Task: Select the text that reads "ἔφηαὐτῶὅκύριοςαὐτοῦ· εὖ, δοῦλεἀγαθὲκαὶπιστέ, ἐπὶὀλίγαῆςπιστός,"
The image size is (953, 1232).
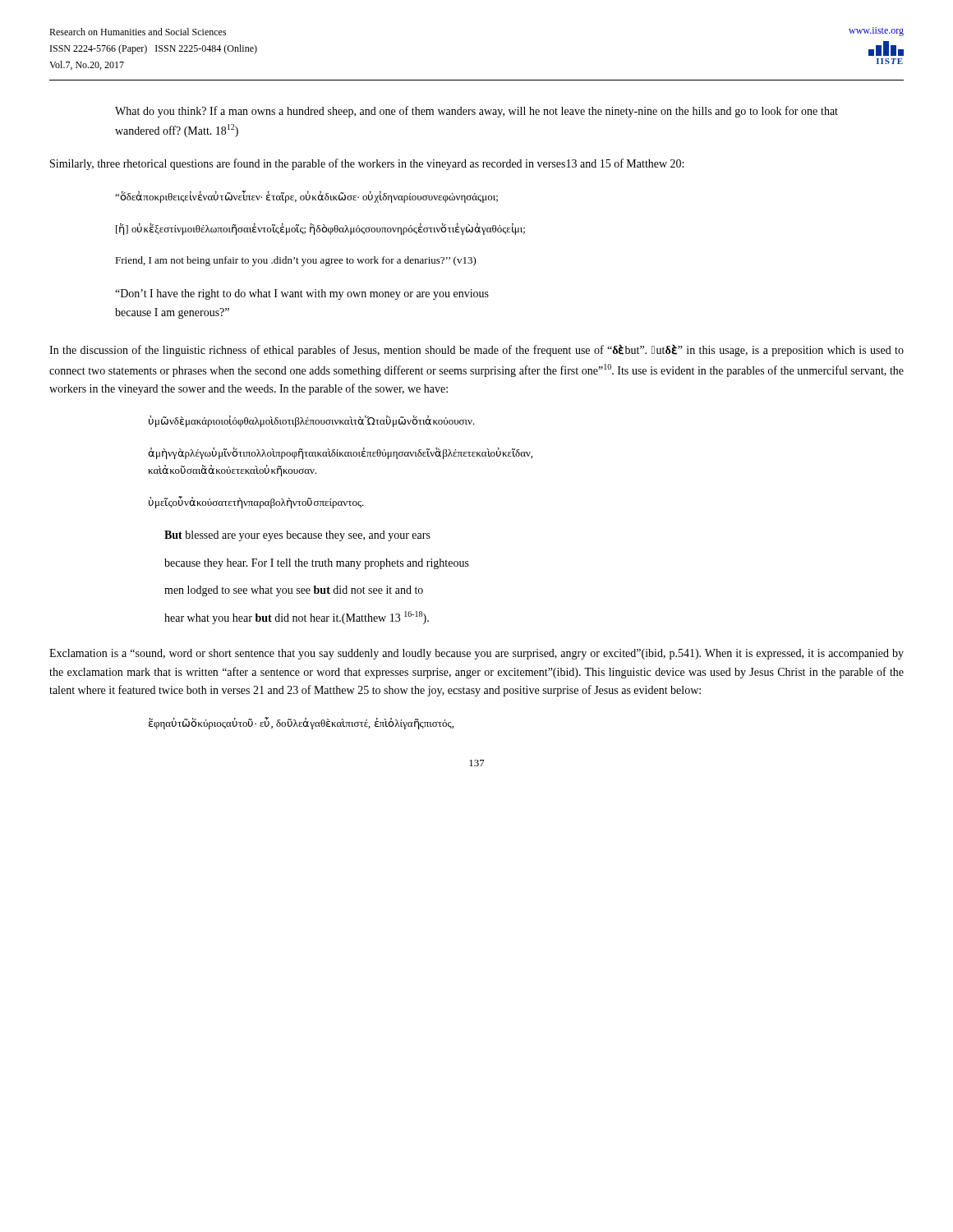Action: [301, 723]
